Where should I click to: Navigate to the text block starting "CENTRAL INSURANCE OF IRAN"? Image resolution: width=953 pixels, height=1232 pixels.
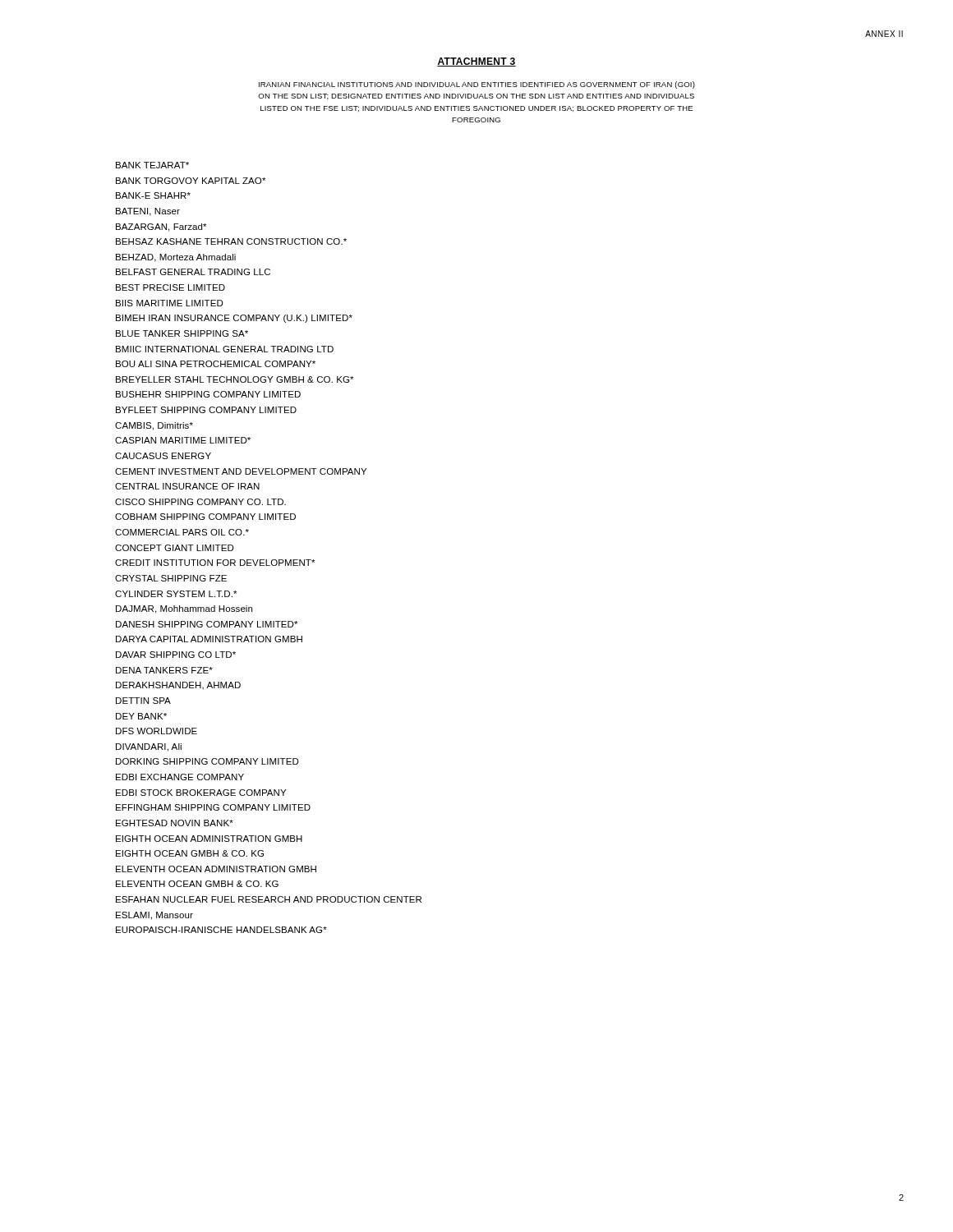(188, 486)
